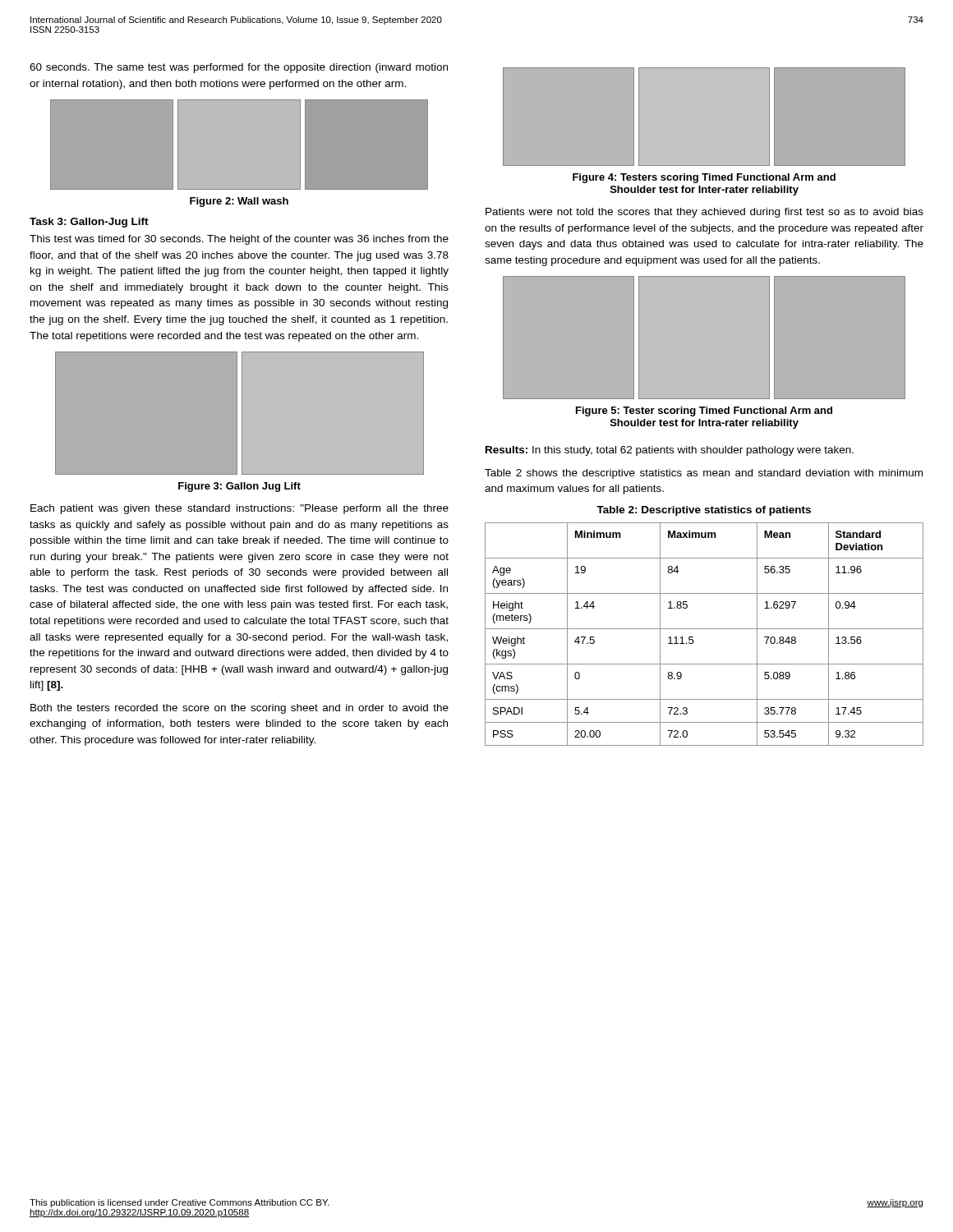
Task: Click the caption that begins "Table 2: Descriptive statistics"
Action: click(704, 510)
